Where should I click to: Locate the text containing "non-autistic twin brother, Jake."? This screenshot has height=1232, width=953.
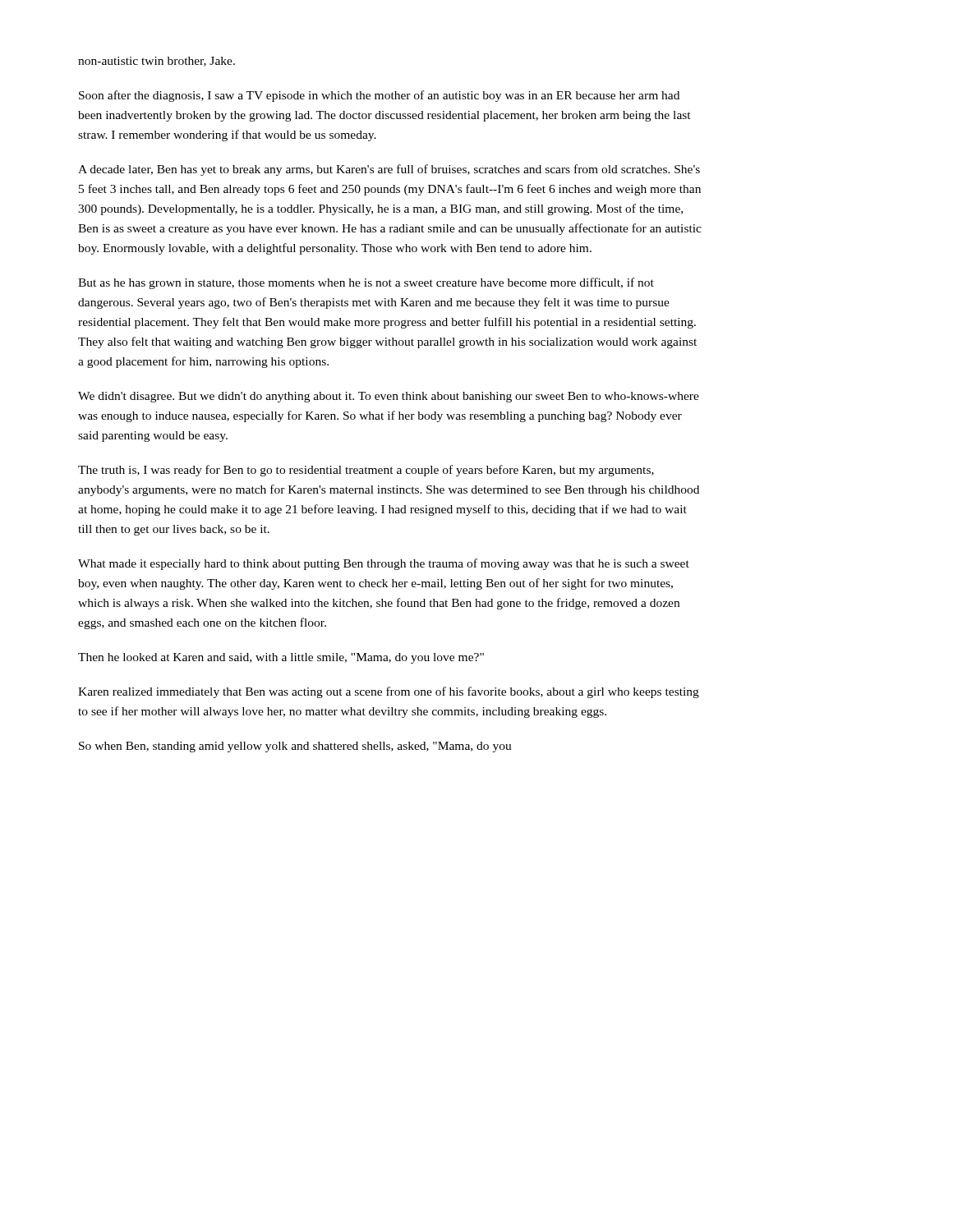tap(157, 60)
